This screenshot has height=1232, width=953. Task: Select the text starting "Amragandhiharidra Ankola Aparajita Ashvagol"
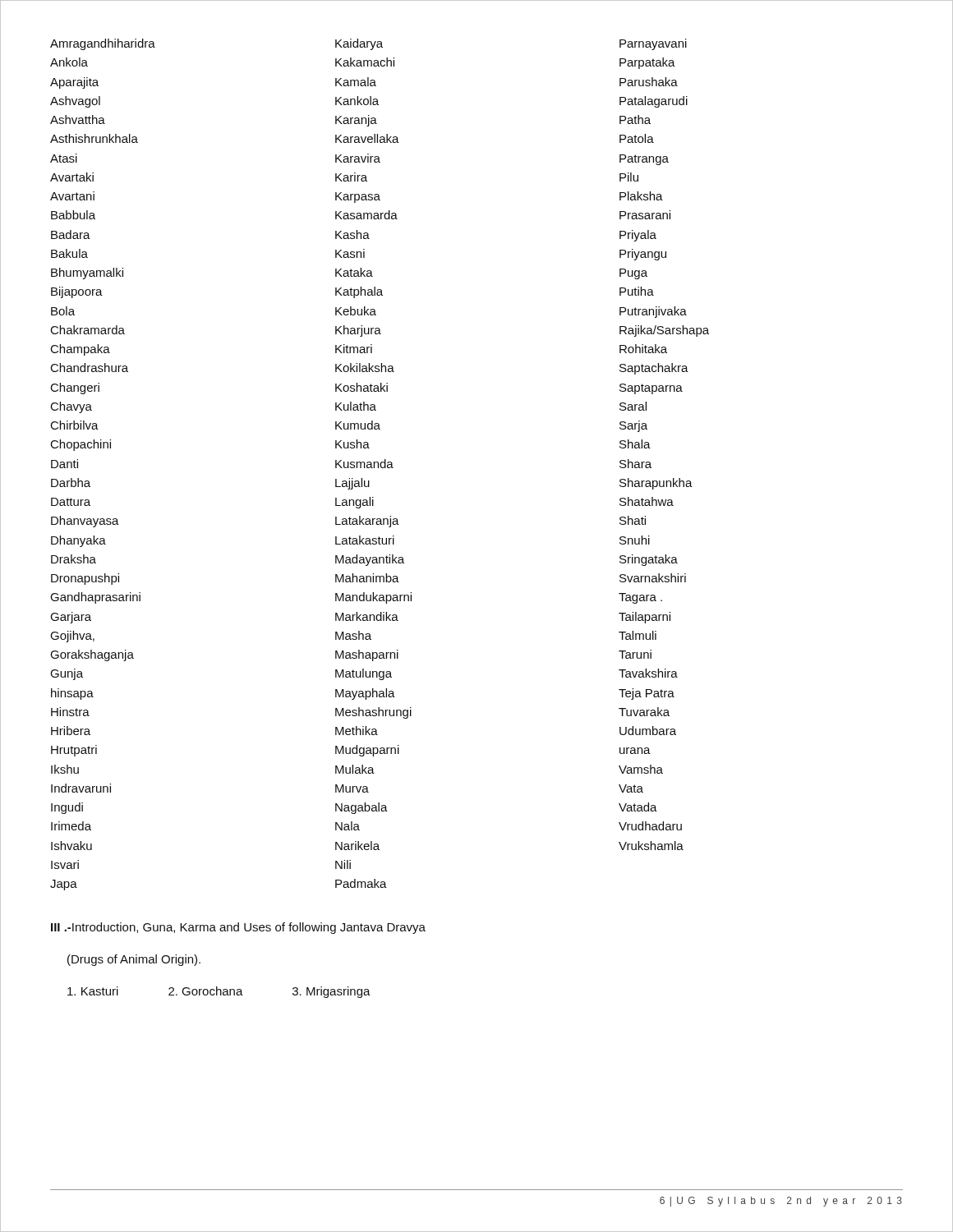[x=103, y=44]
